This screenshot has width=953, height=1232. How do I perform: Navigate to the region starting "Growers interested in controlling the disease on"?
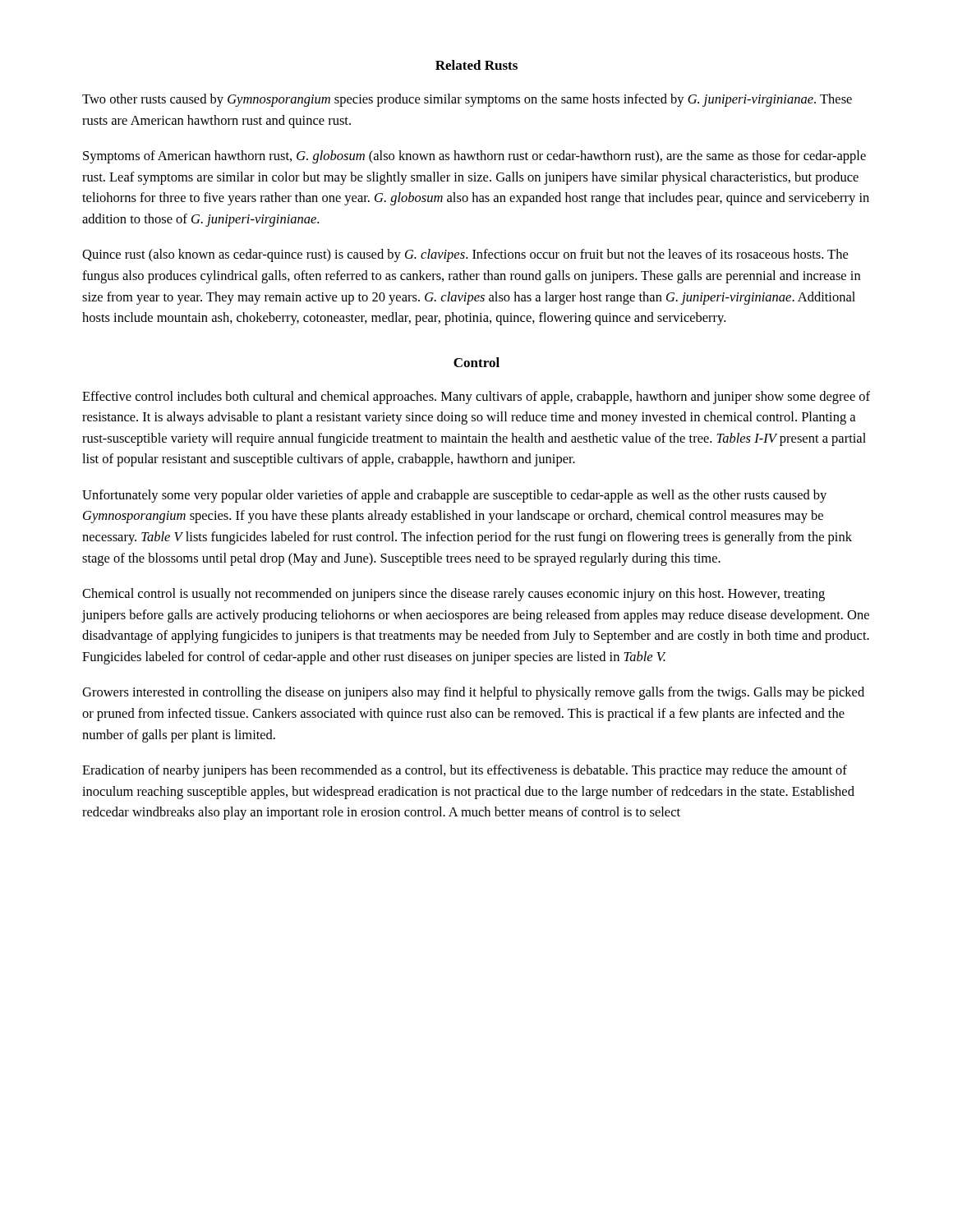click(x=473, y=713)
